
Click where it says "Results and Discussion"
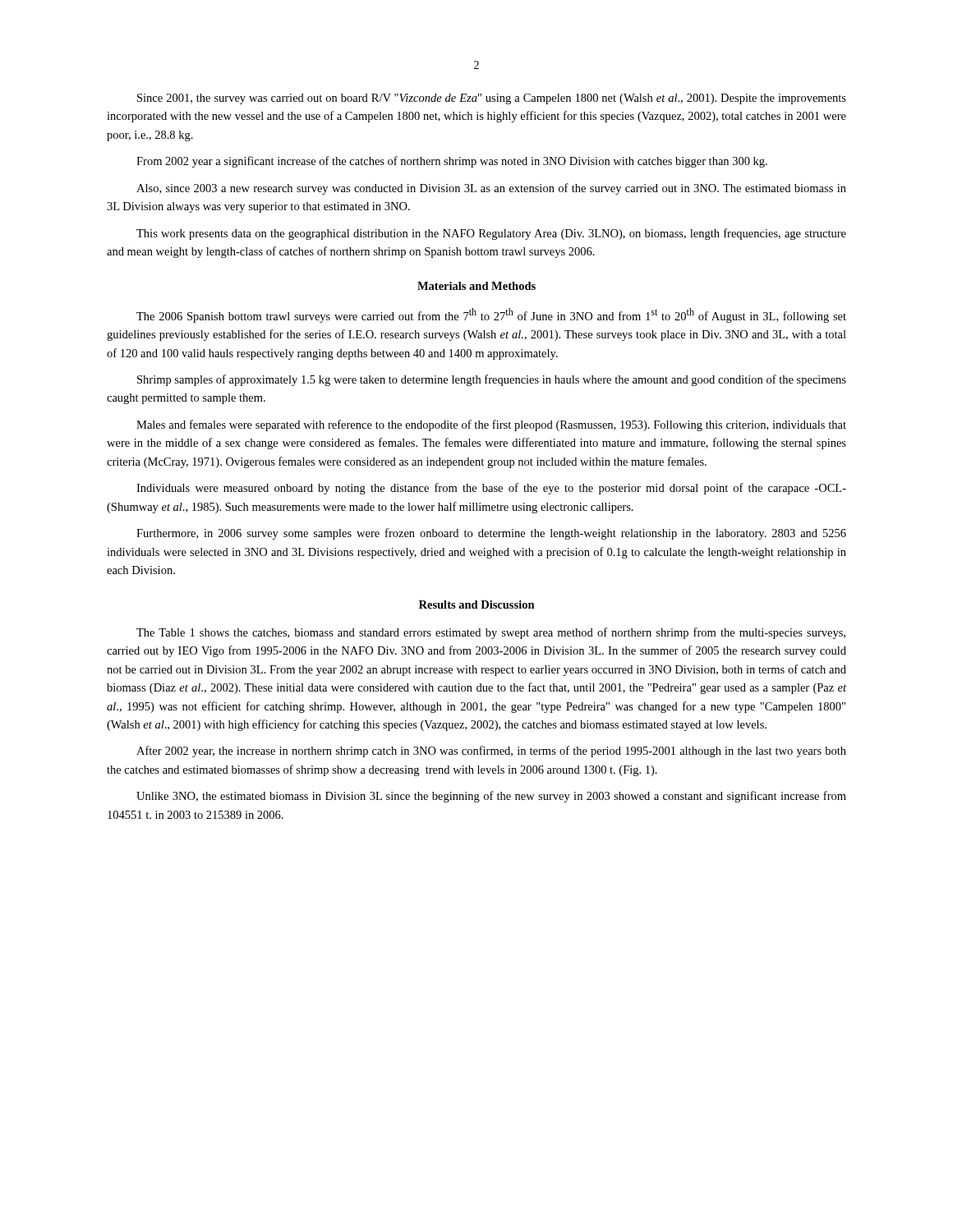[x=476, y=604]
